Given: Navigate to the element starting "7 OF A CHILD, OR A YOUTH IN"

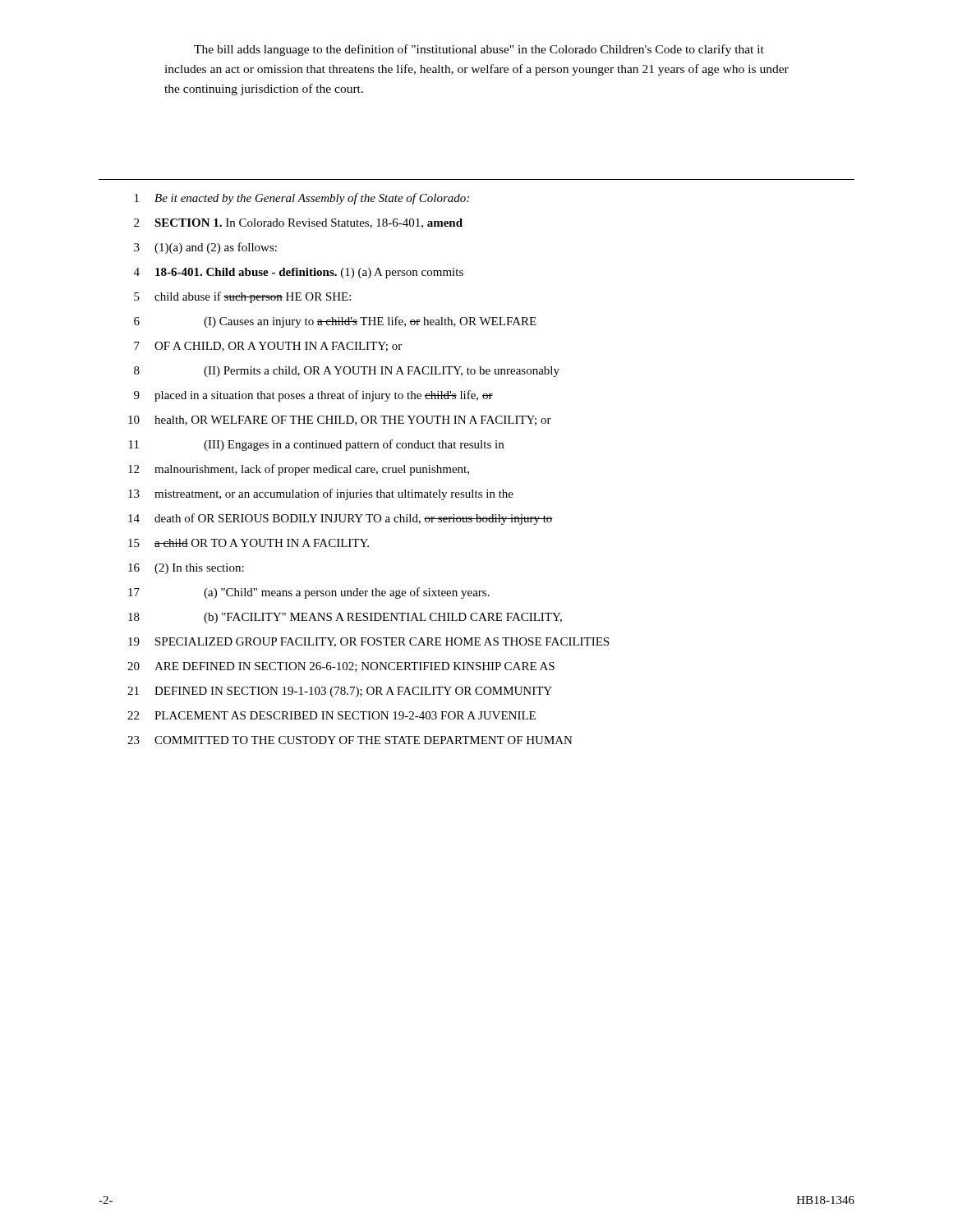Looking at the screenshot, I should coord(268,347).
